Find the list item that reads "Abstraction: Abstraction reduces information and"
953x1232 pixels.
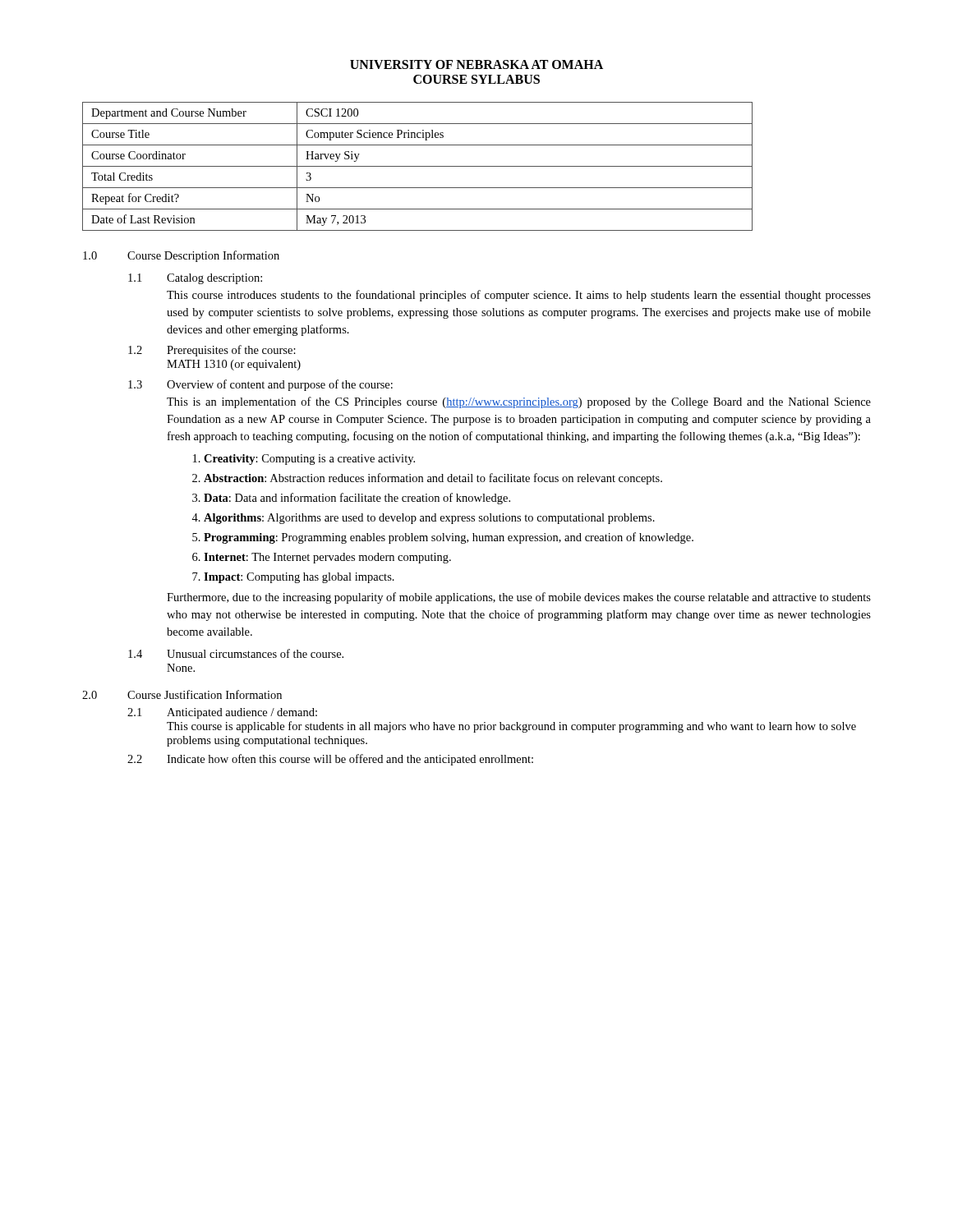pos(433,478)
